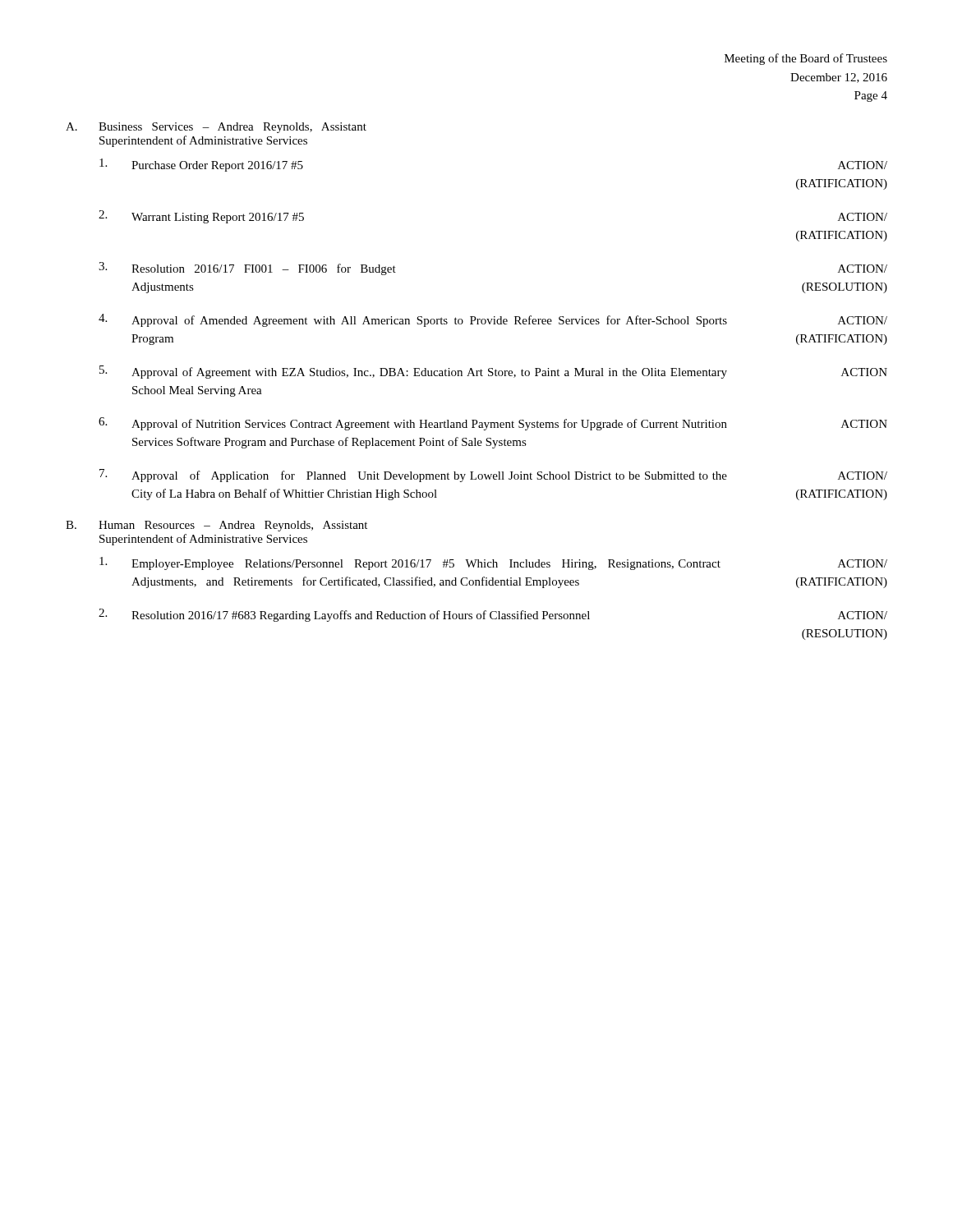Locate the text starting "3. Resolution 2016/17"
The height and width of the screenshot is (1232, 953).
click(x=262, y=268)
